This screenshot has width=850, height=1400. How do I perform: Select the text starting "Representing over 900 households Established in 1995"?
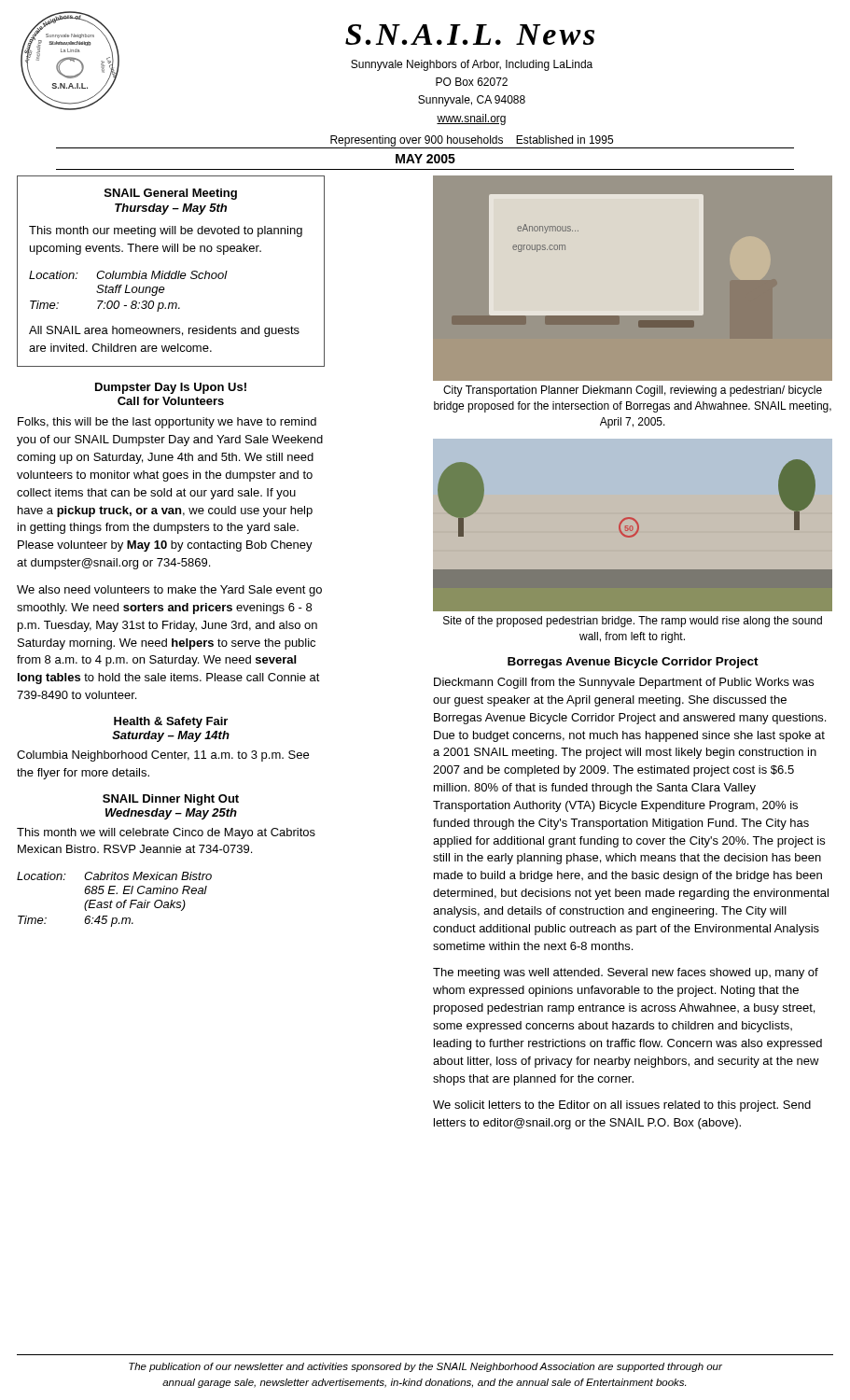pyautogui.click(x=472, y=140)
